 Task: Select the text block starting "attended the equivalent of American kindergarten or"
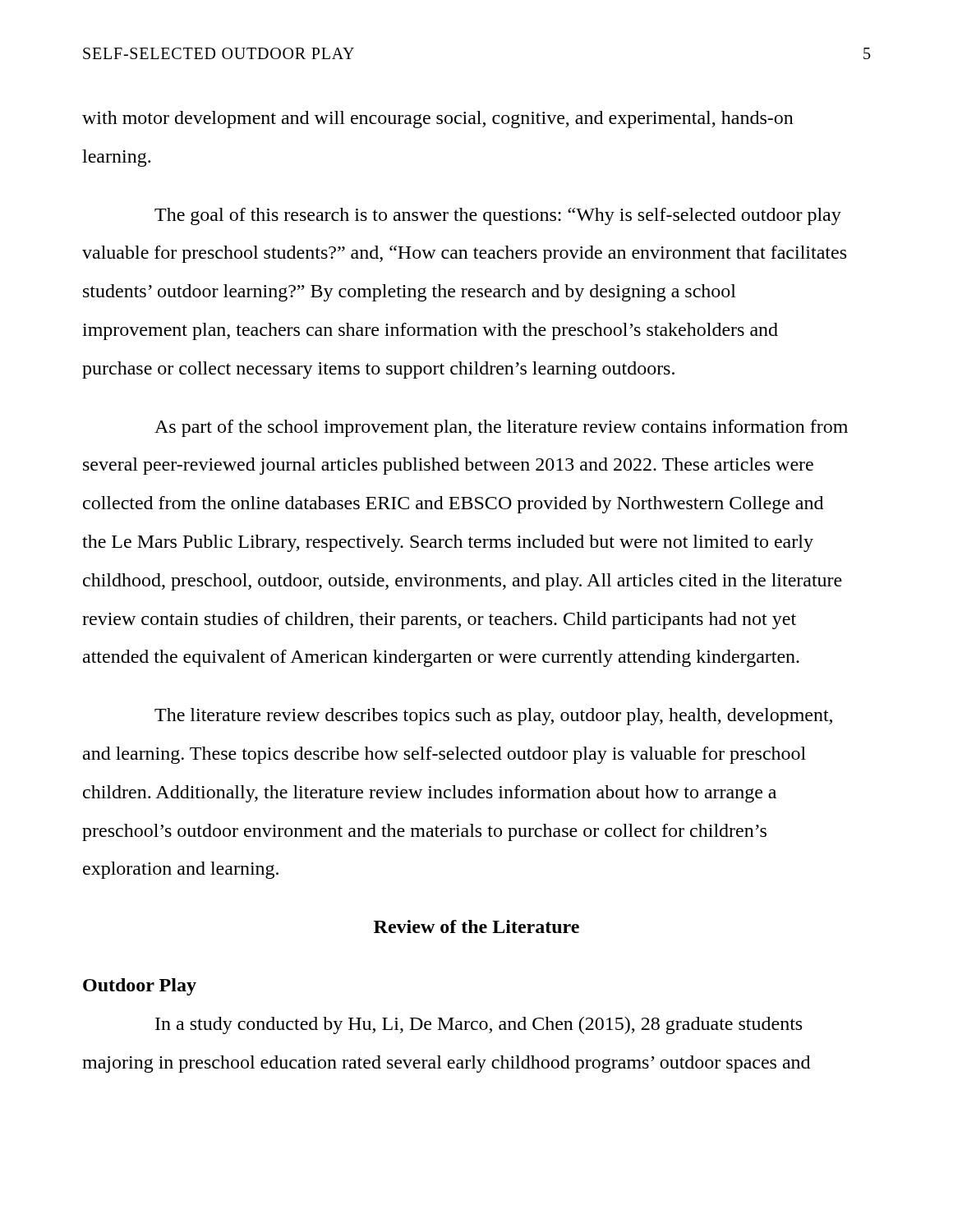coord(441,657)
